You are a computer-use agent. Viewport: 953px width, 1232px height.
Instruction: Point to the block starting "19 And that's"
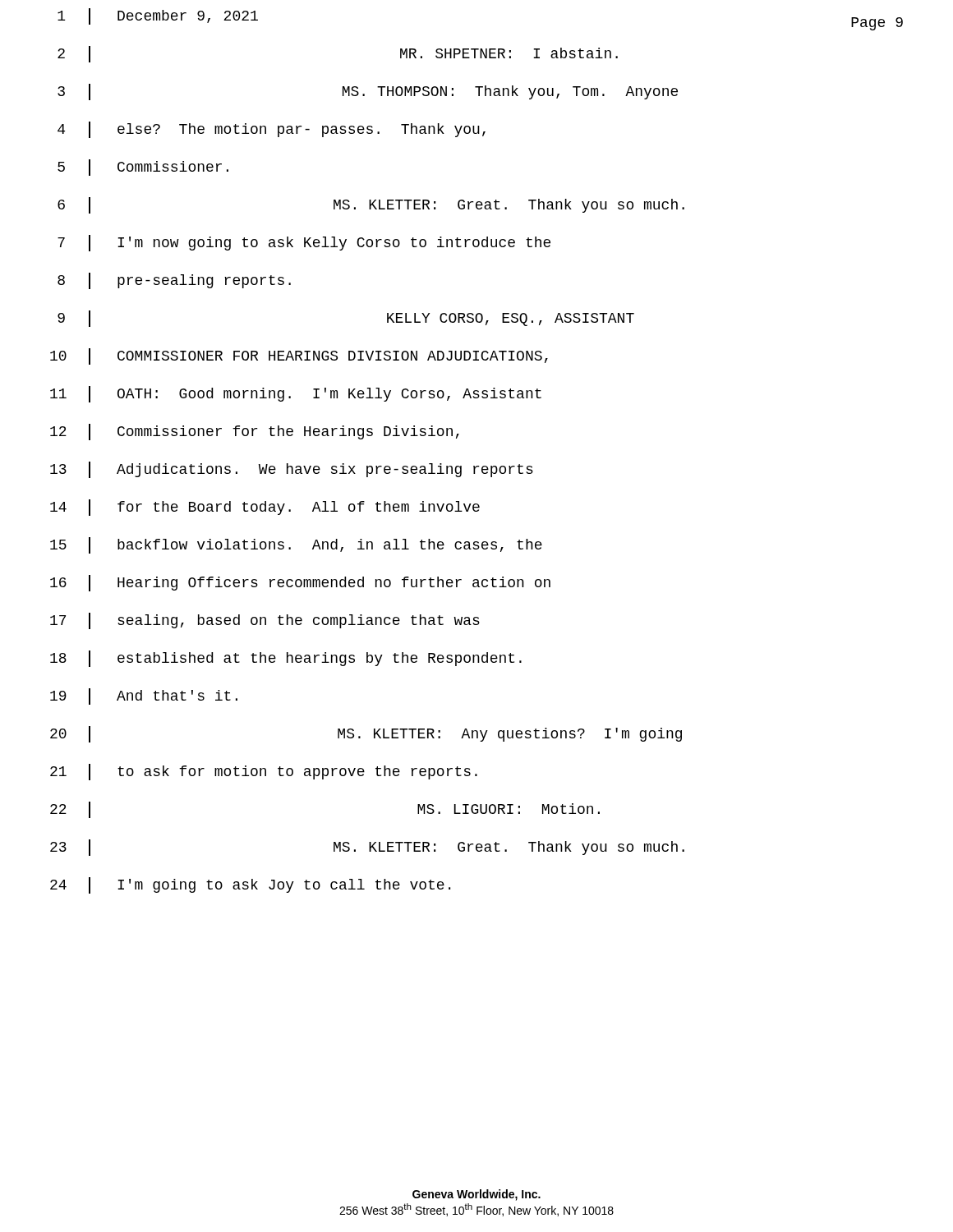pos(144,696)
